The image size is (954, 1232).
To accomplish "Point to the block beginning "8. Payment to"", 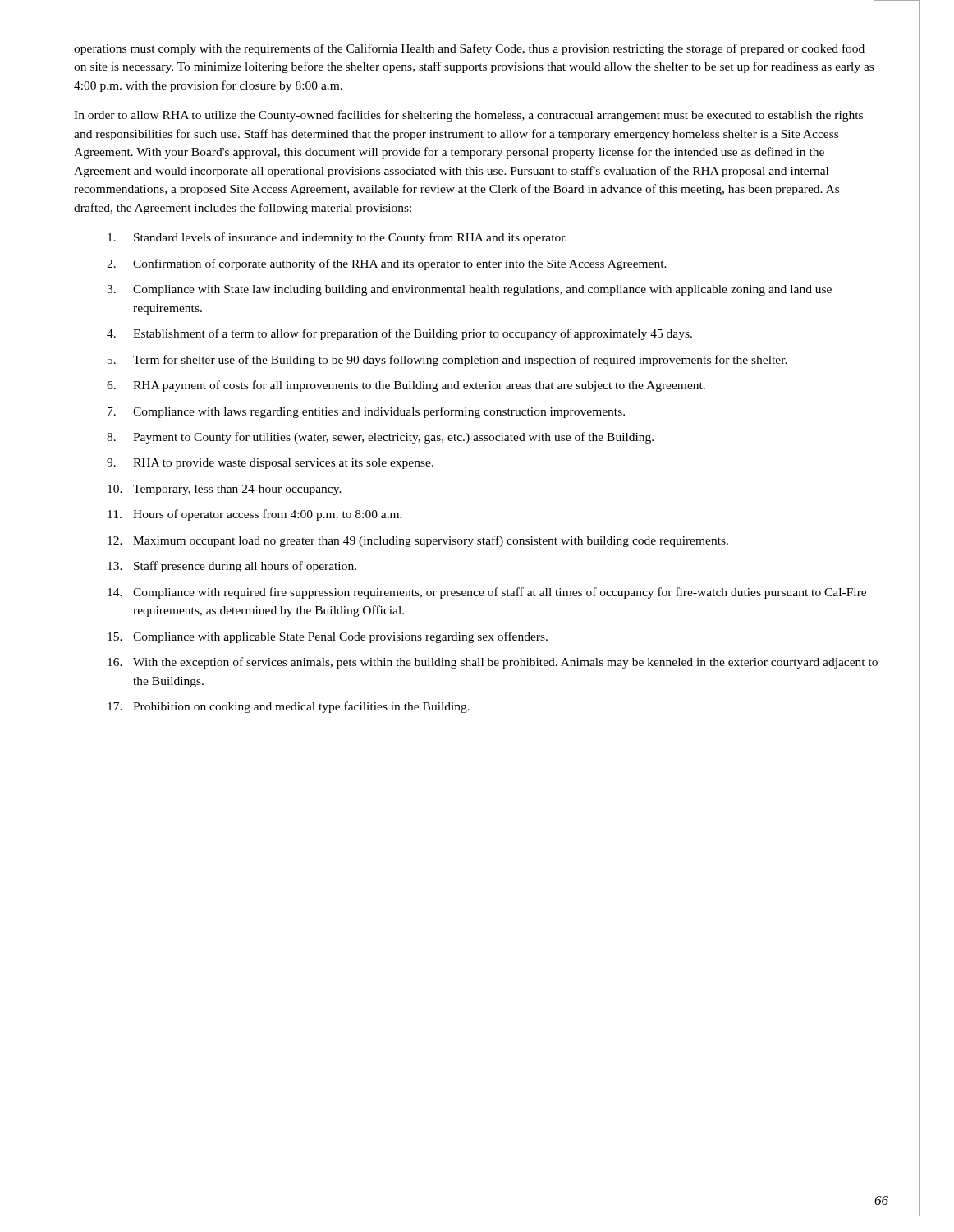I will click(493, 437).
